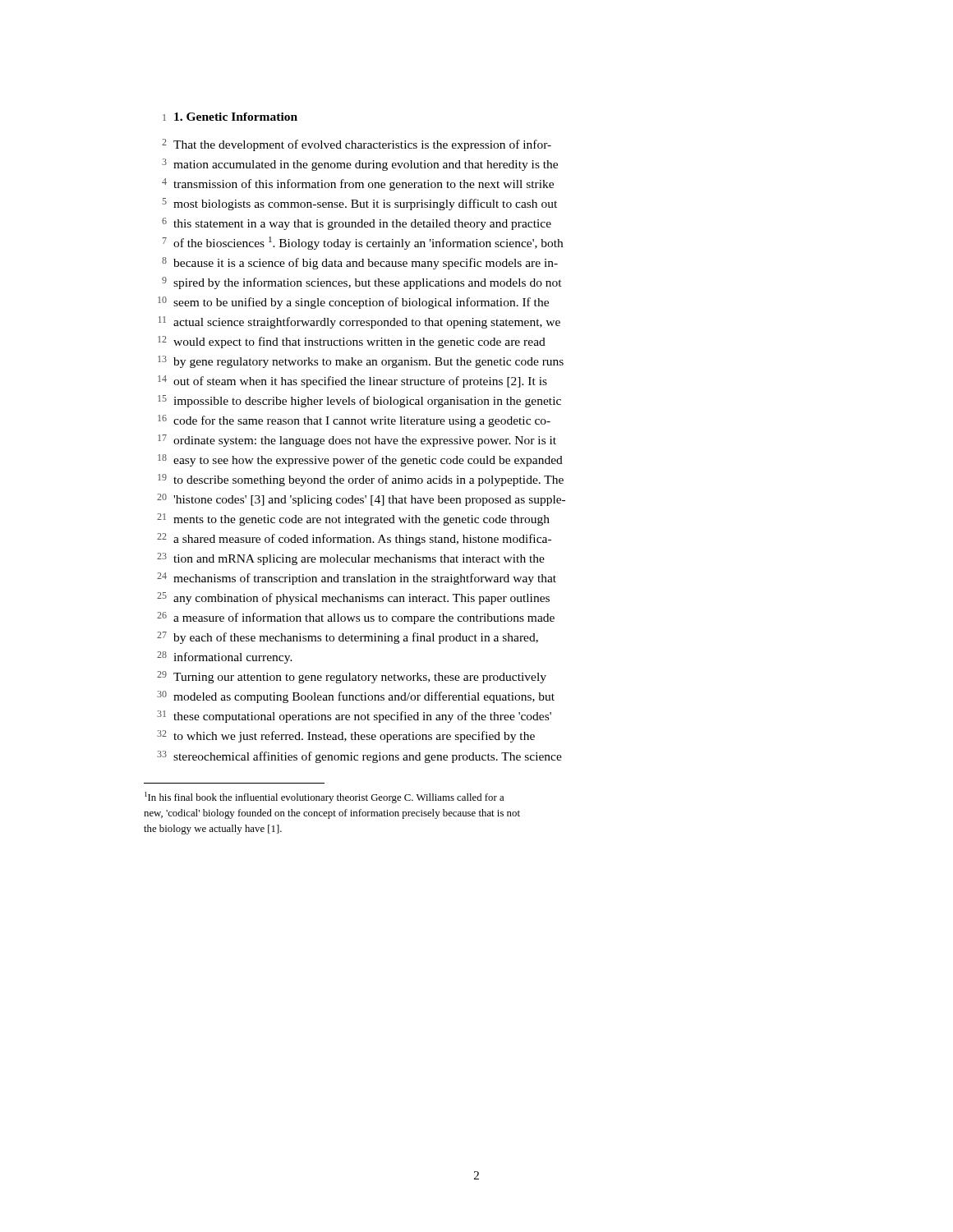Find the block on this page that starts "29 Turning our attention"

point(476,717)
